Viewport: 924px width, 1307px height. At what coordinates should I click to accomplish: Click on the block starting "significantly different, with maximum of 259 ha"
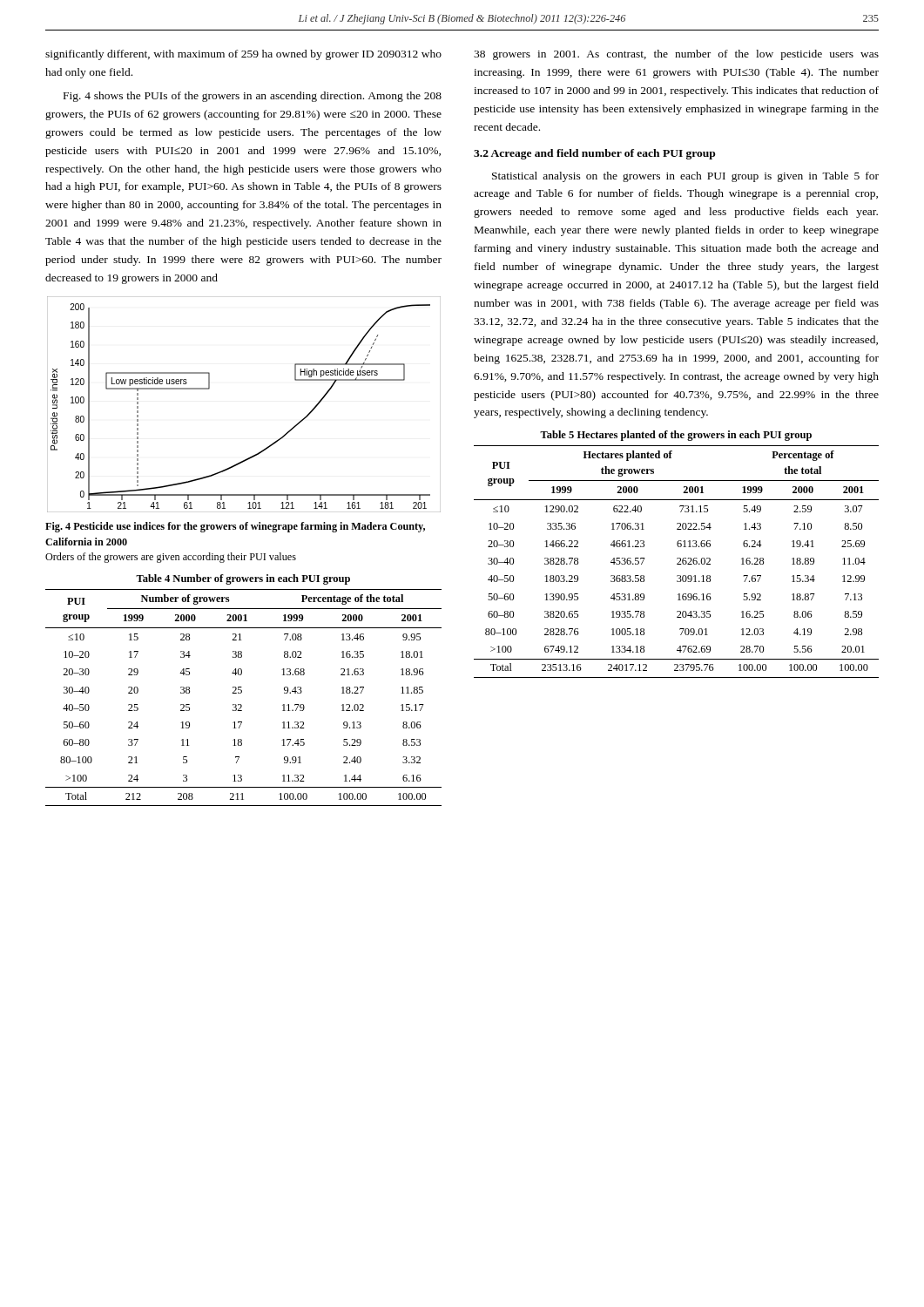point(243,166)
